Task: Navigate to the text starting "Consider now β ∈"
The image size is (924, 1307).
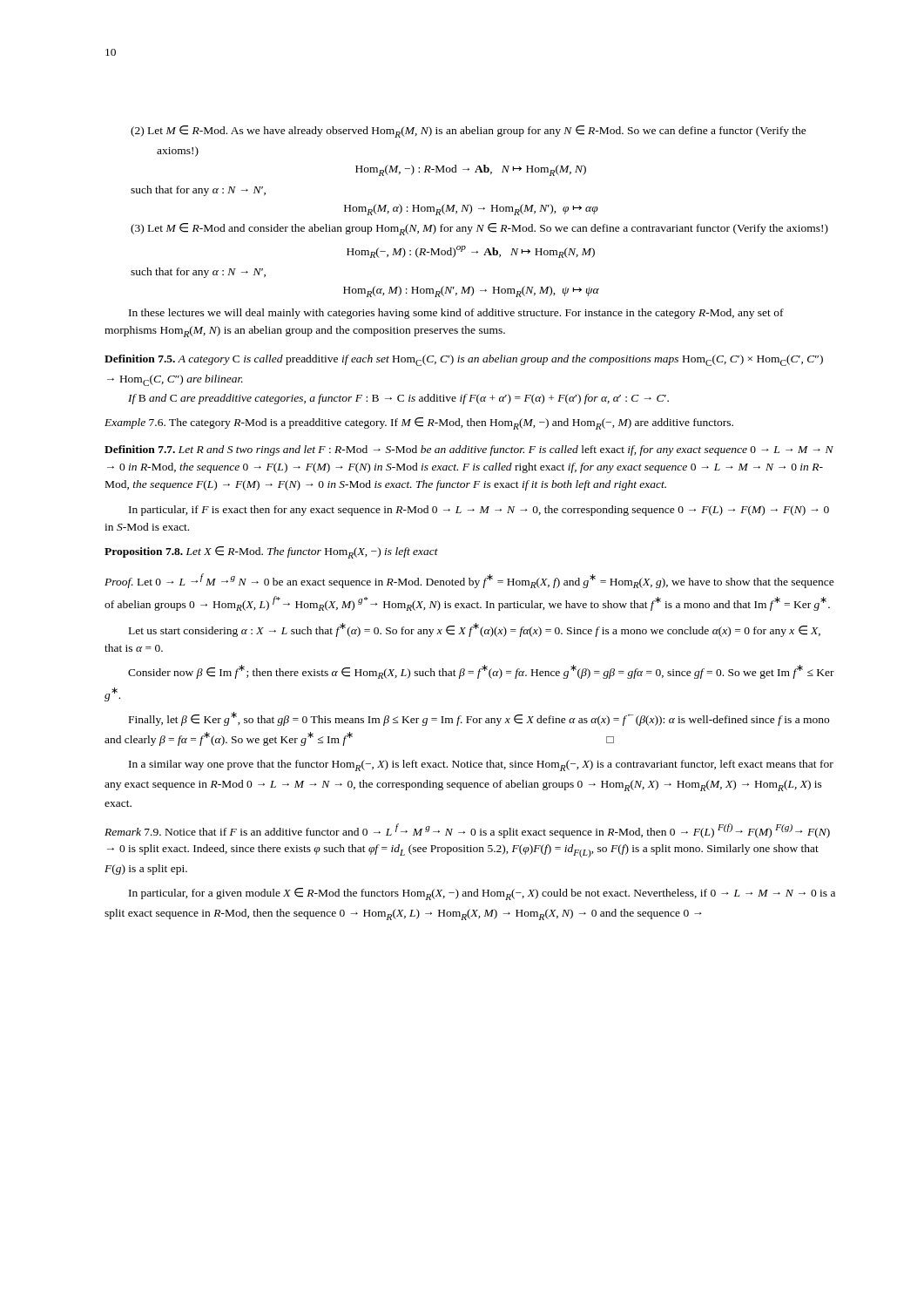Action: (471, 682)
